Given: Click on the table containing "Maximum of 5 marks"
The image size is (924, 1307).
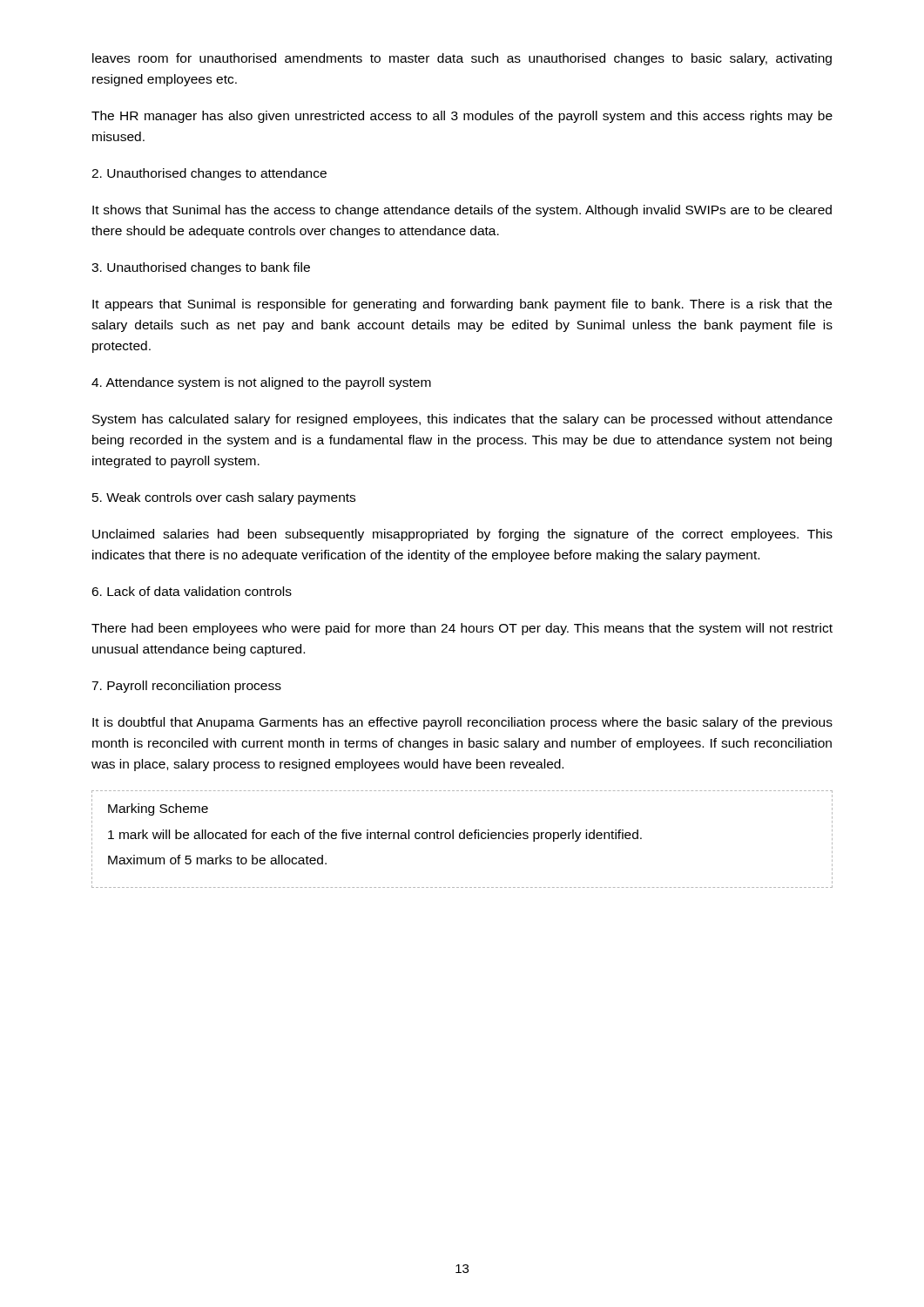Looking at the screenshot, I should tap(462, 839).
